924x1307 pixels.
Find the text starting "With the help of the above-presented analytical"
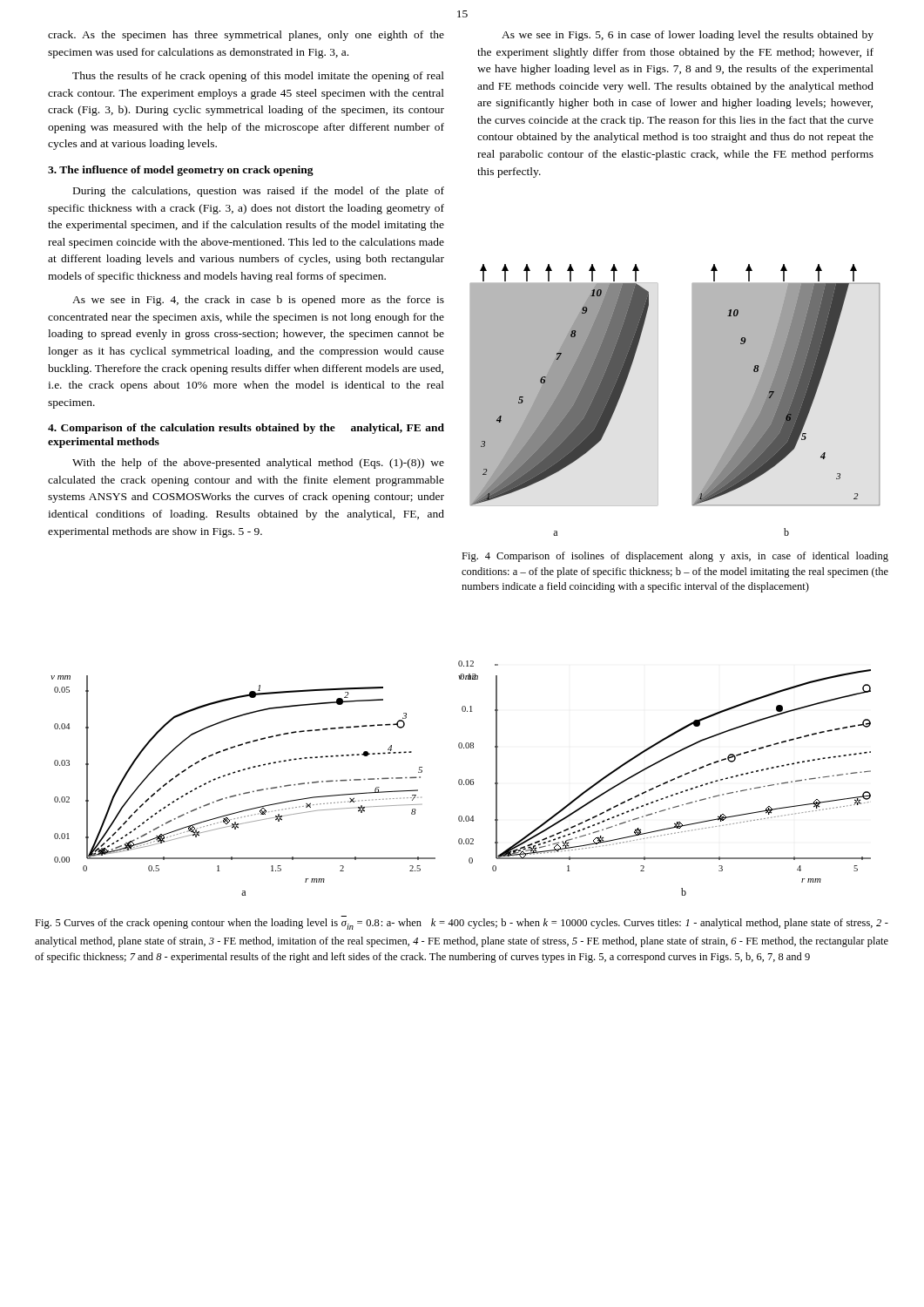(x=246, y=497)
